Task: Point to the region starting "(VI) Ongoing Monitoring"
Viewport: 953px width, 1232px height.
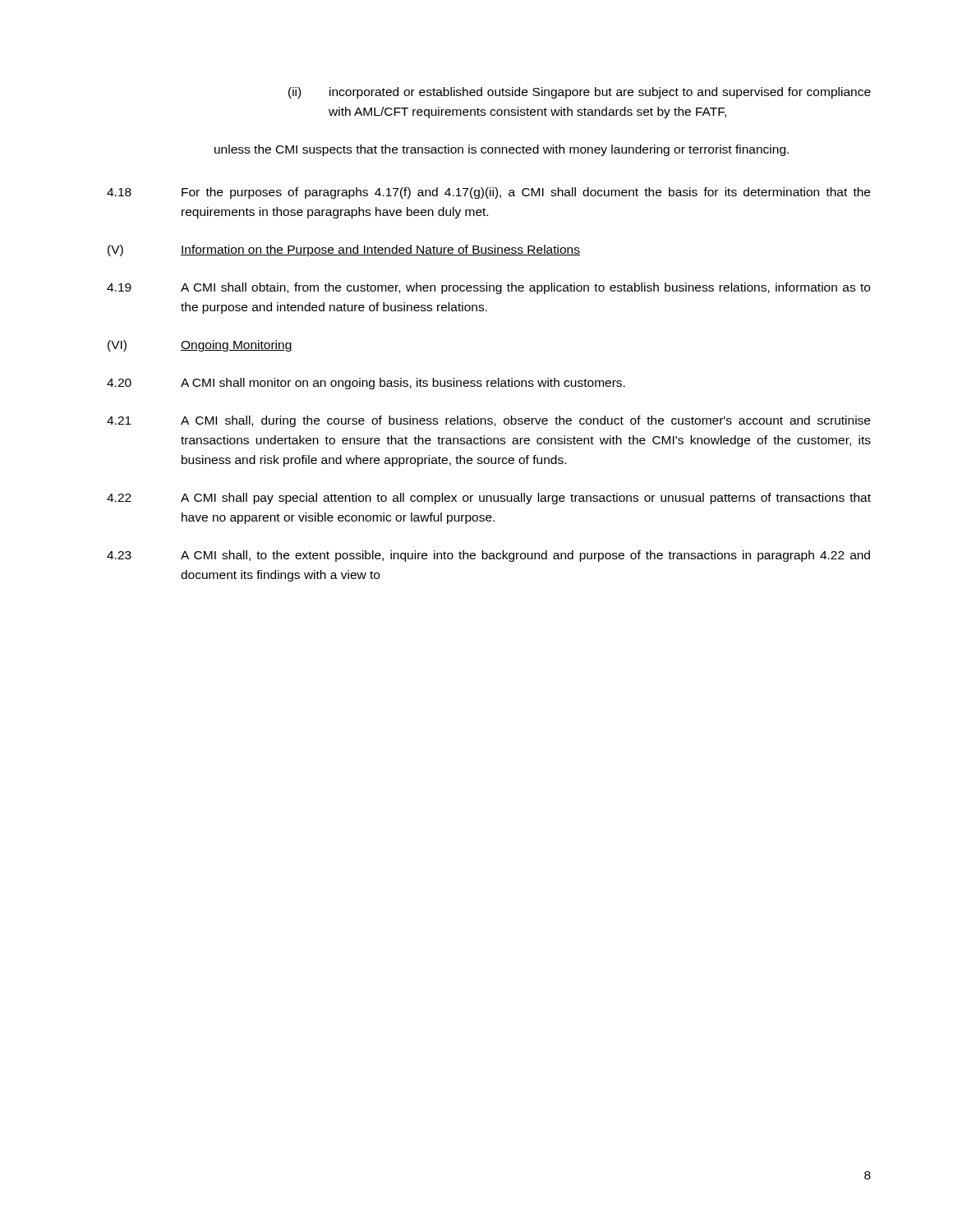Action: coord(200,346)
